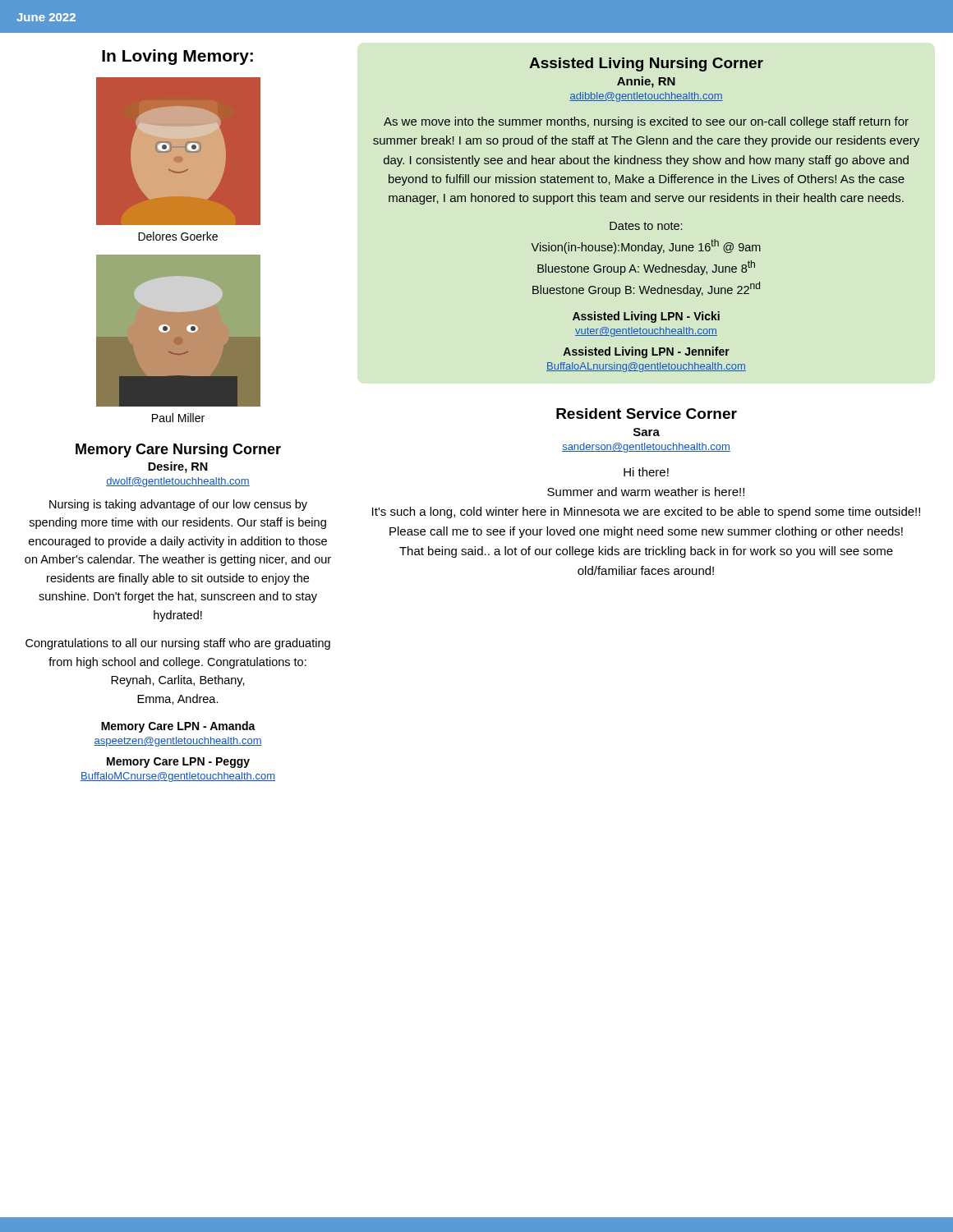The width and height of the screenshot is (953, 1232).
Task: Click the passage that begins "Dates to note:"
Action: (x=646, y=258)
